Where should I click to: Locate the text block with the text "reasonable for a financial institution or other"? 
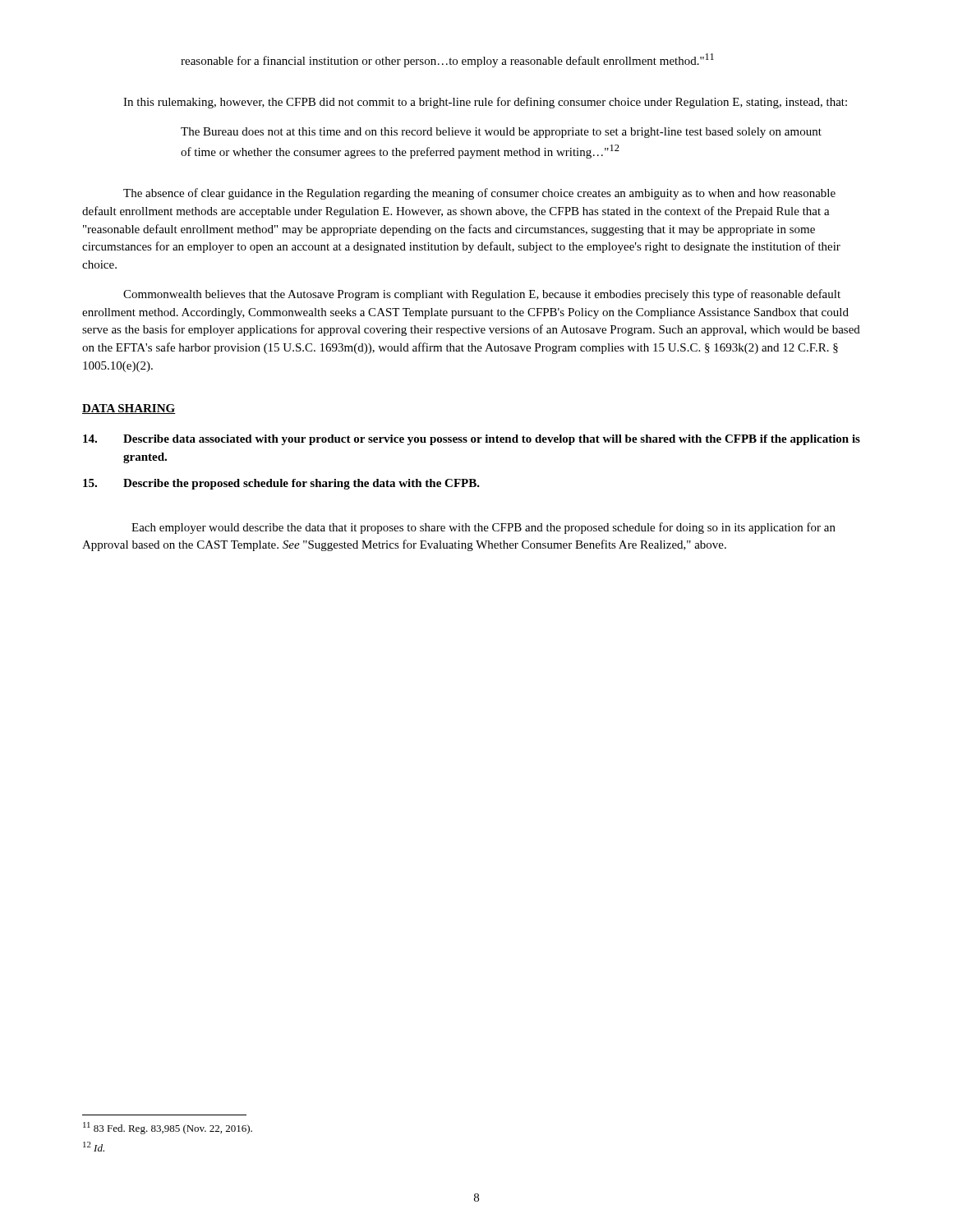[448, 59]
